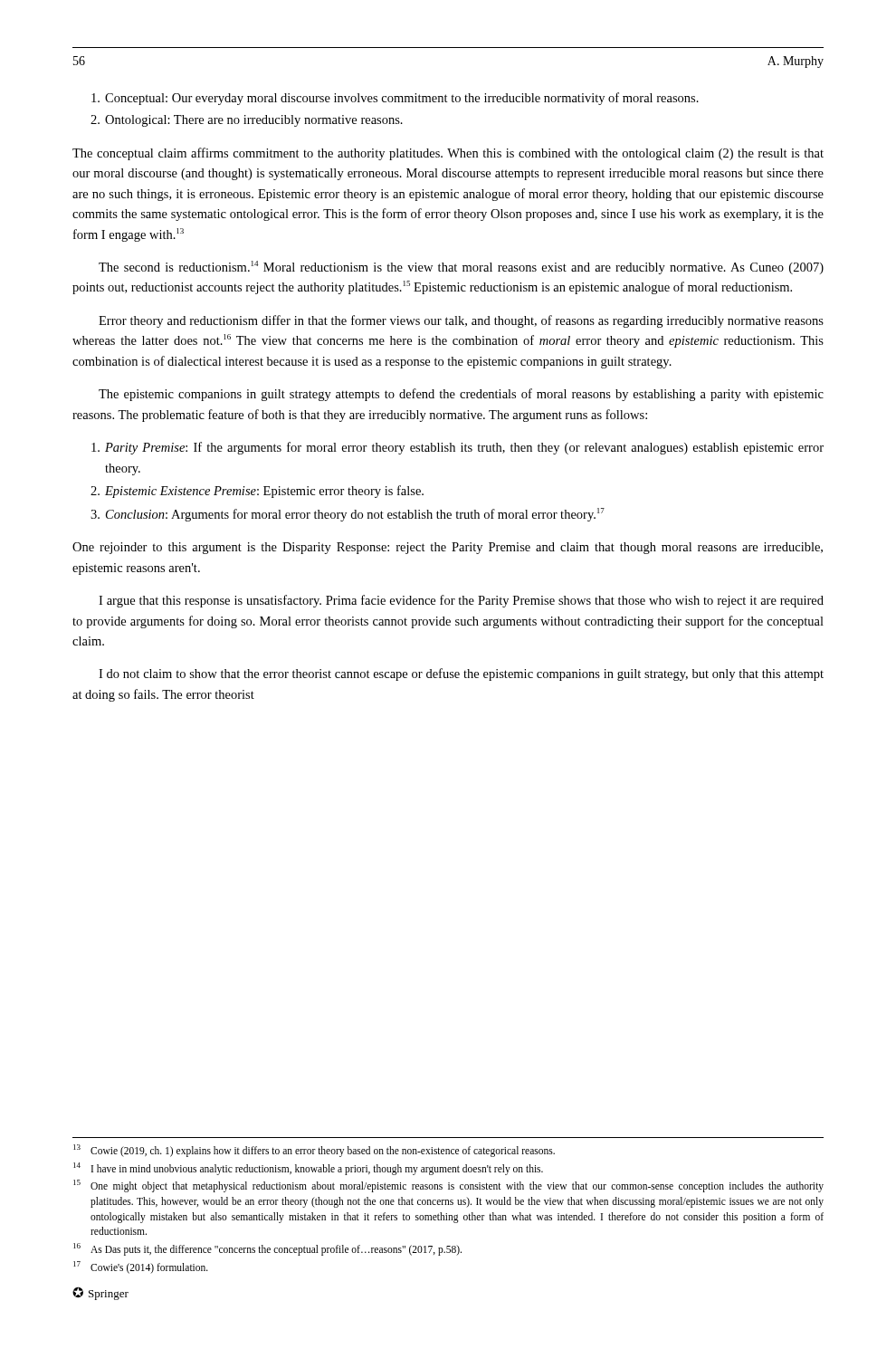
Task: Select the footnote that reads "13 Cowie (2019,"
Action: pyautogui.click(x=448, y=1151)
